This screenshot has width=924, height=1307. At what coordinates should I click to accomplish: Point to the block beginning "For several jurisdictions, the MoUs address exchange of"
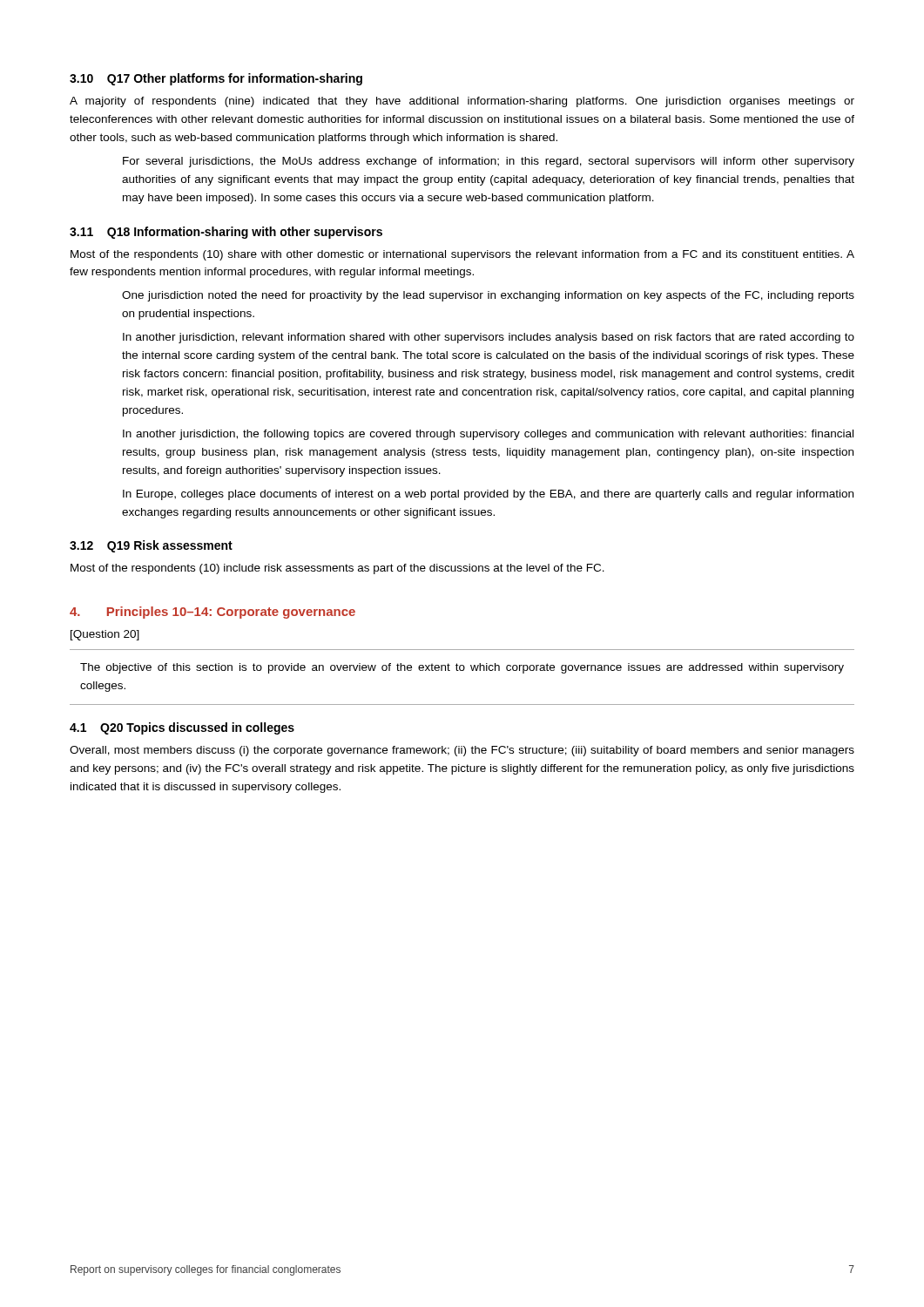coord(488,179)
